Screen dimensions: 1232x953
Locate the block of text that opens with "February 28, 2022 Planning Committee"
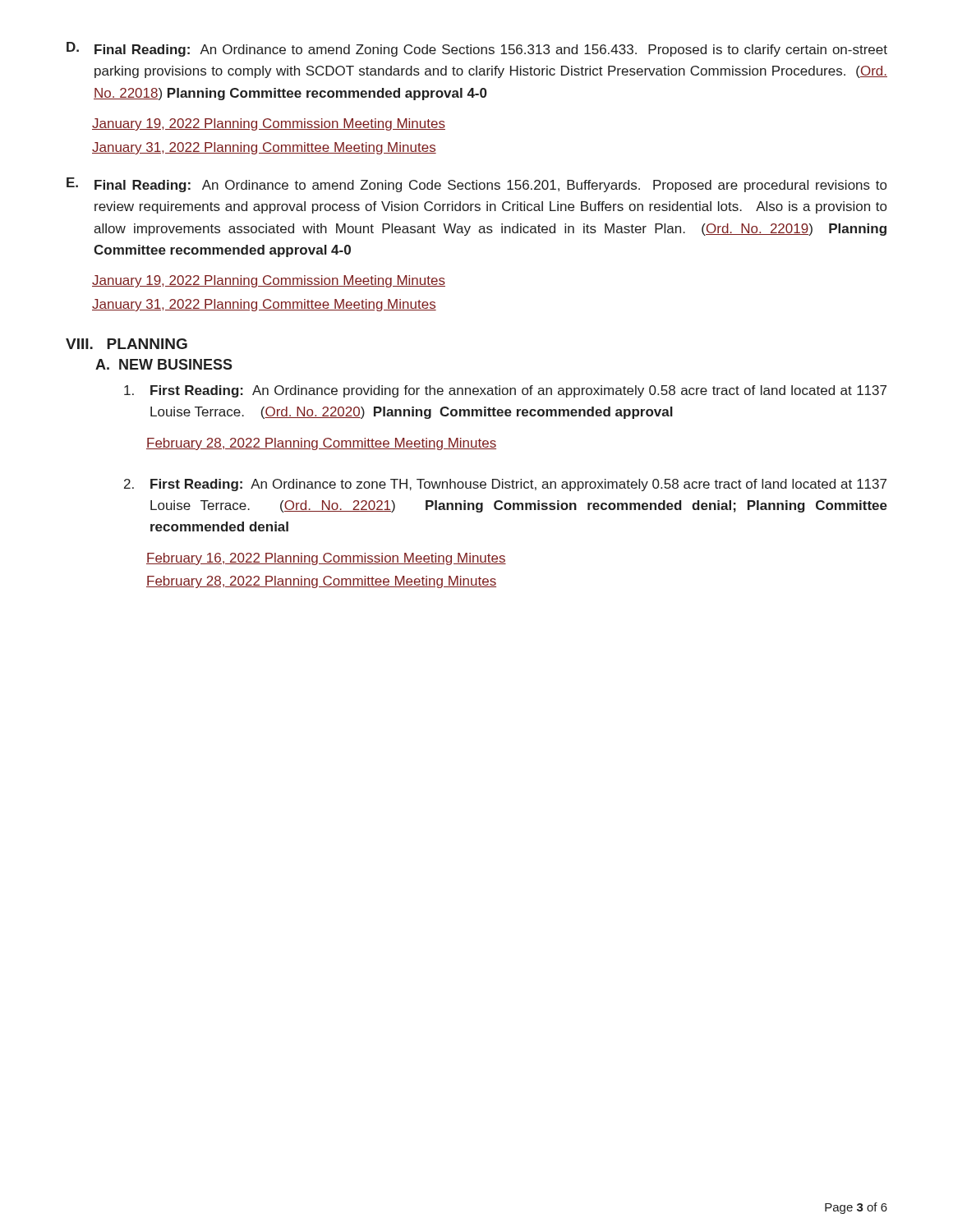(x=321, y=443)
